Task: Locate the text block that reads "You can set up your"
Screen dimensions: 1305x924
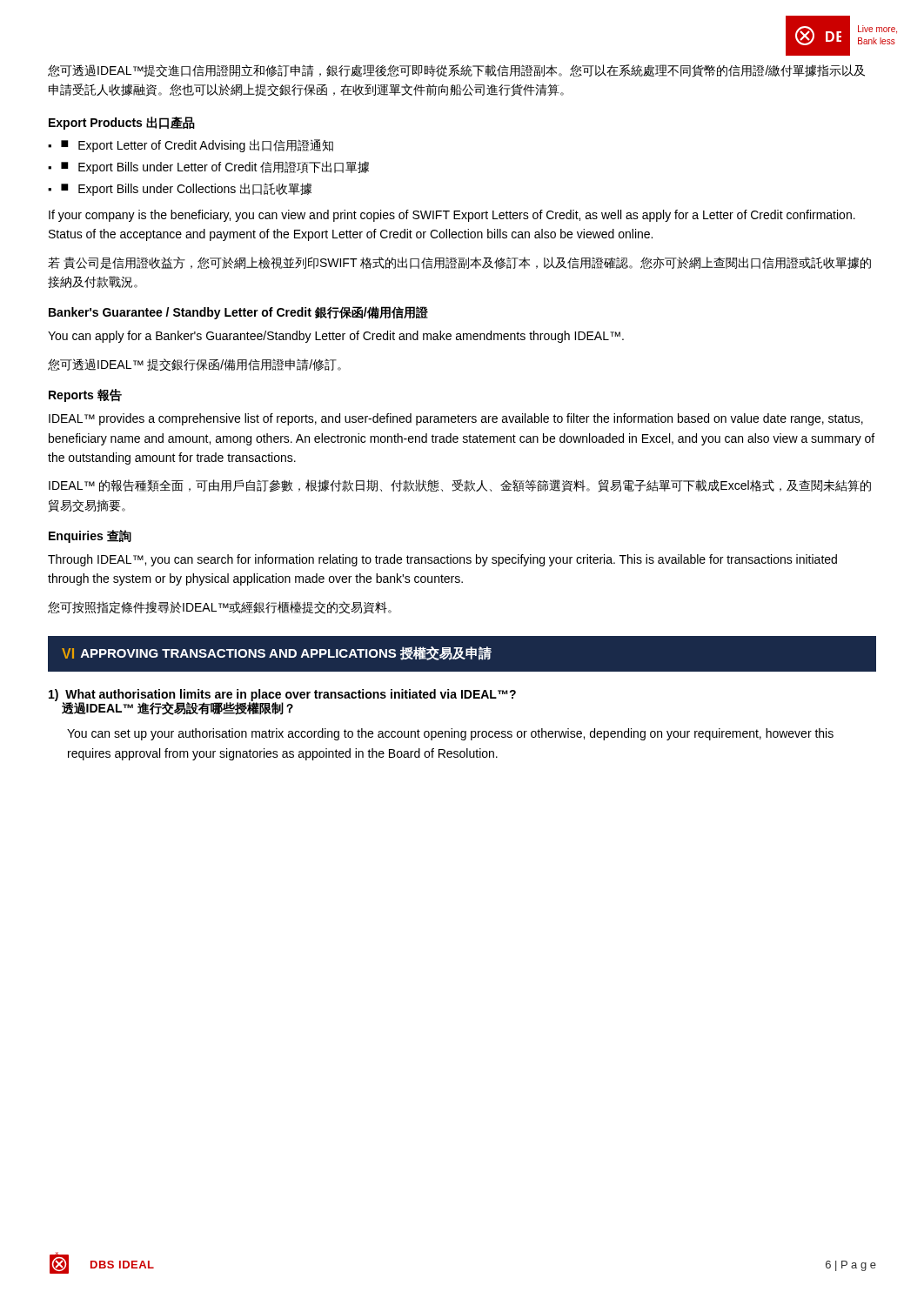Action: 450,743
